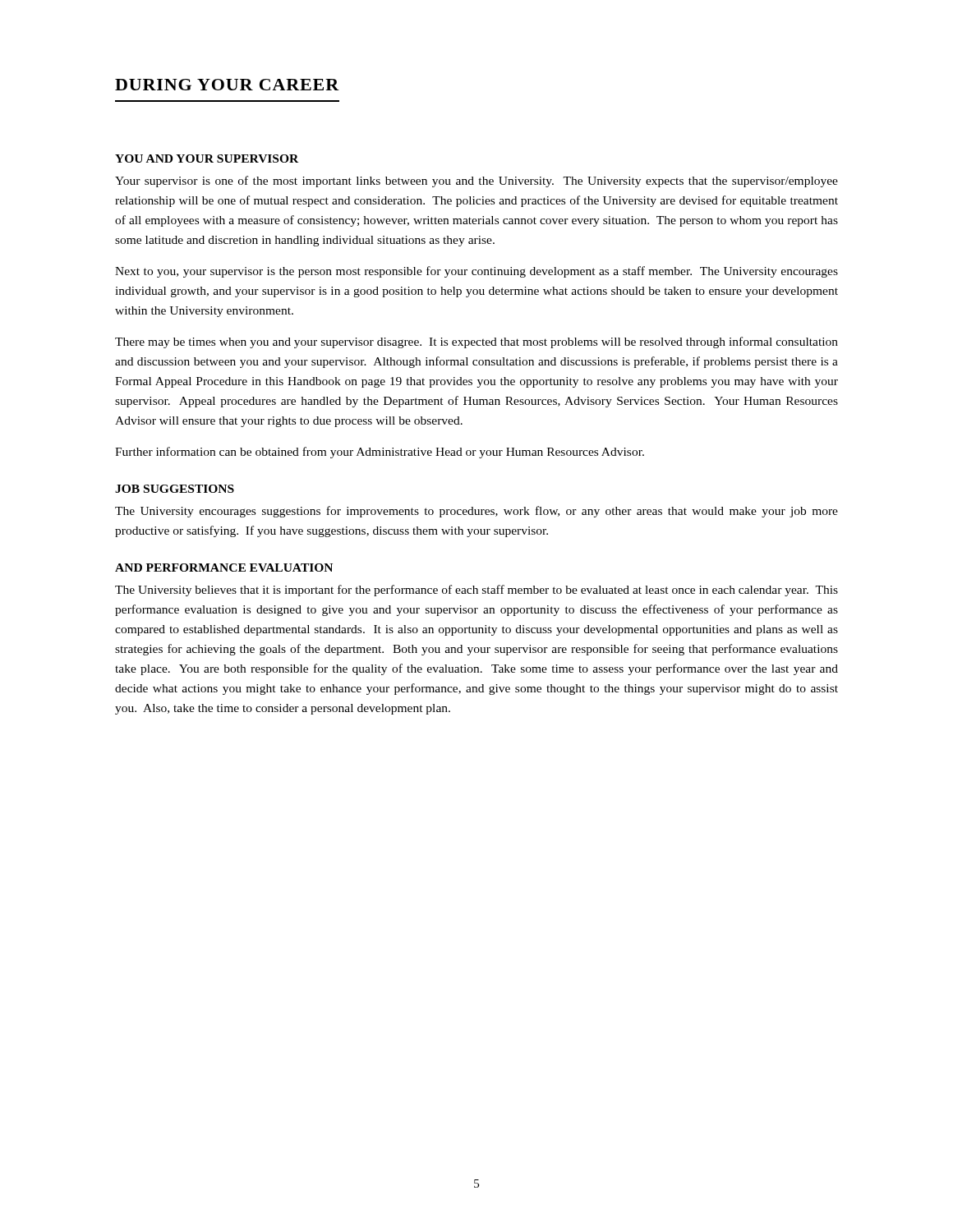
Task: Select the text starting "The University encourages suggestions for improvements"
Action: pyautogui.click(x=476, y=520)
